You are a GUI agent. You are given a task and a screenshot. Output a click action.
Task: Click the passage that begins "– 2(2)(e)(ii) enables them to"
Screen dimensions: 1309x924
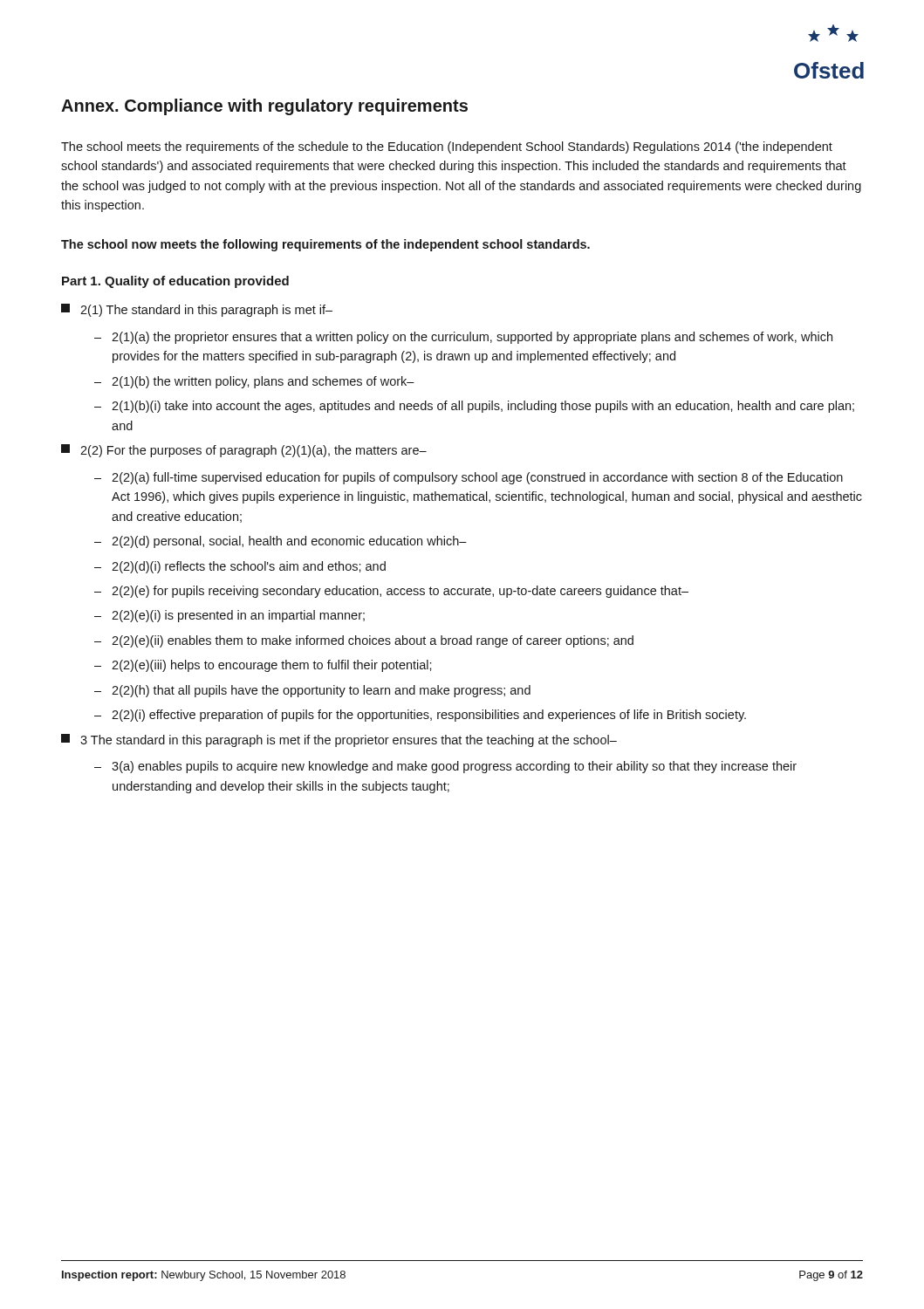pos(479,641)
